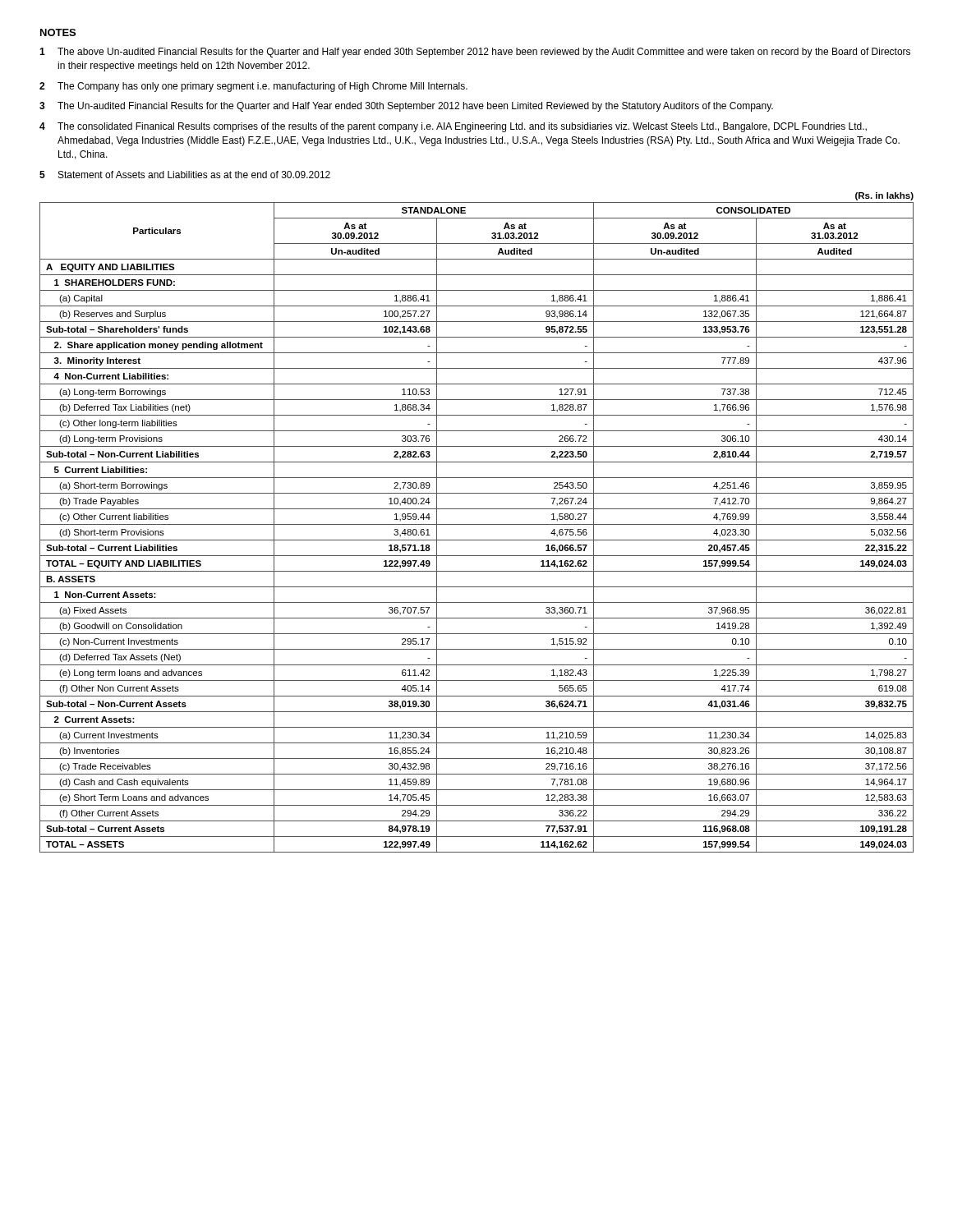
Task: Click on the table containing "Sub-total – Current"
Action: (476, 522)
